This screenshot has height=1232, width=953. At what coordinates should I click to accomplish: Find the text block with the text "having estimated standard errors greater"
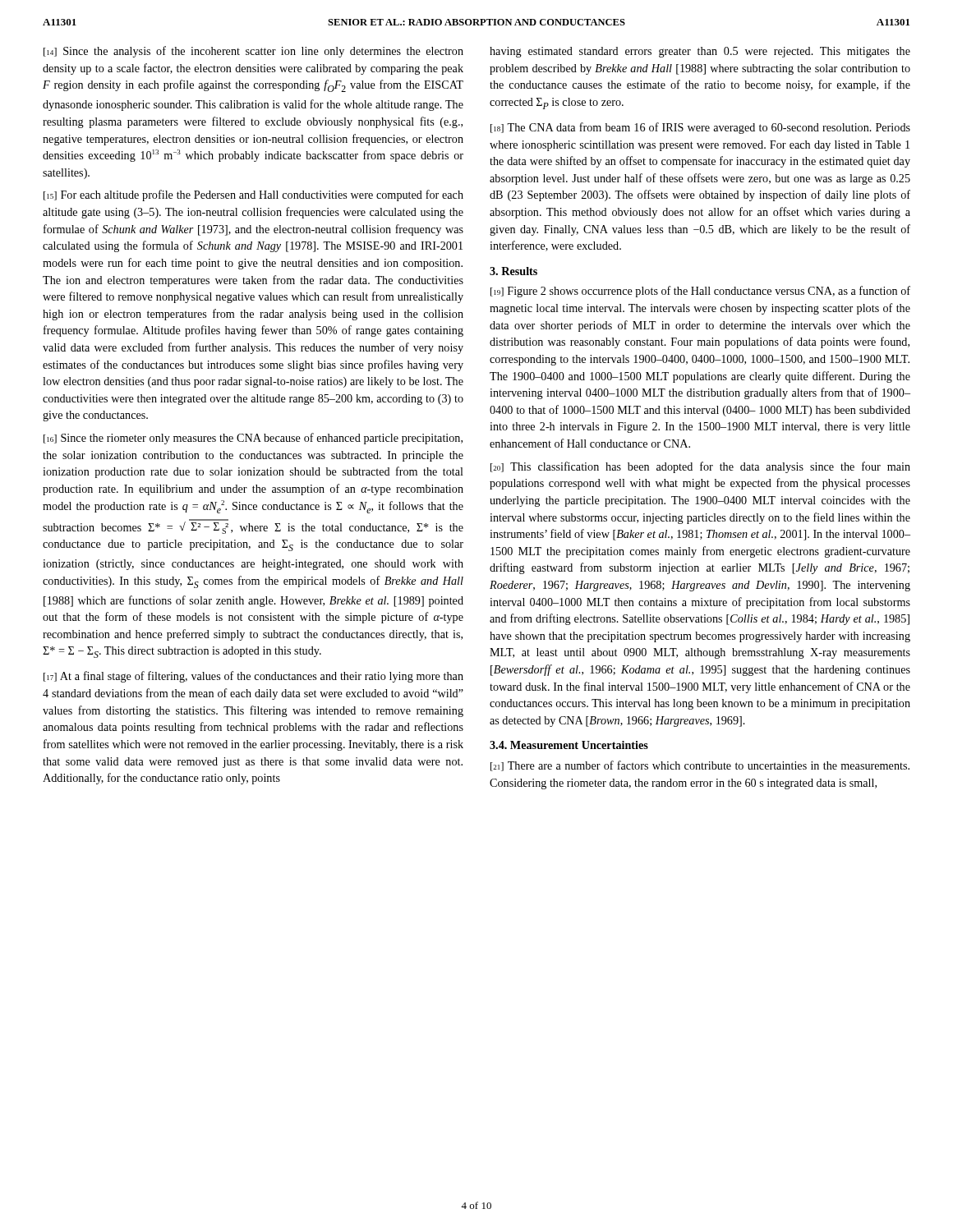tap(700, 78)
